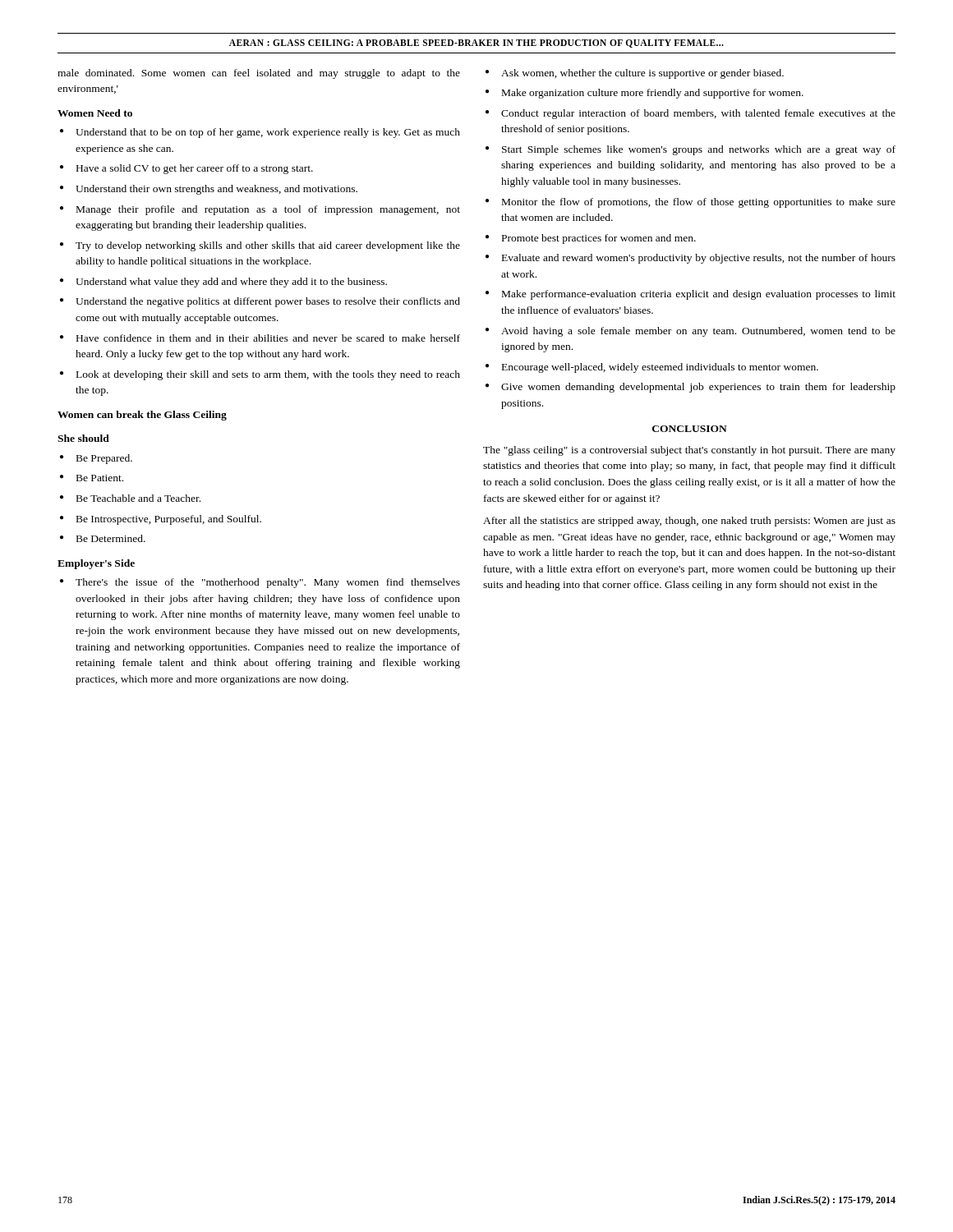
Task: Point to "Be Introspective, Purposeful, and Soulful."
Action: pos(169,518)
